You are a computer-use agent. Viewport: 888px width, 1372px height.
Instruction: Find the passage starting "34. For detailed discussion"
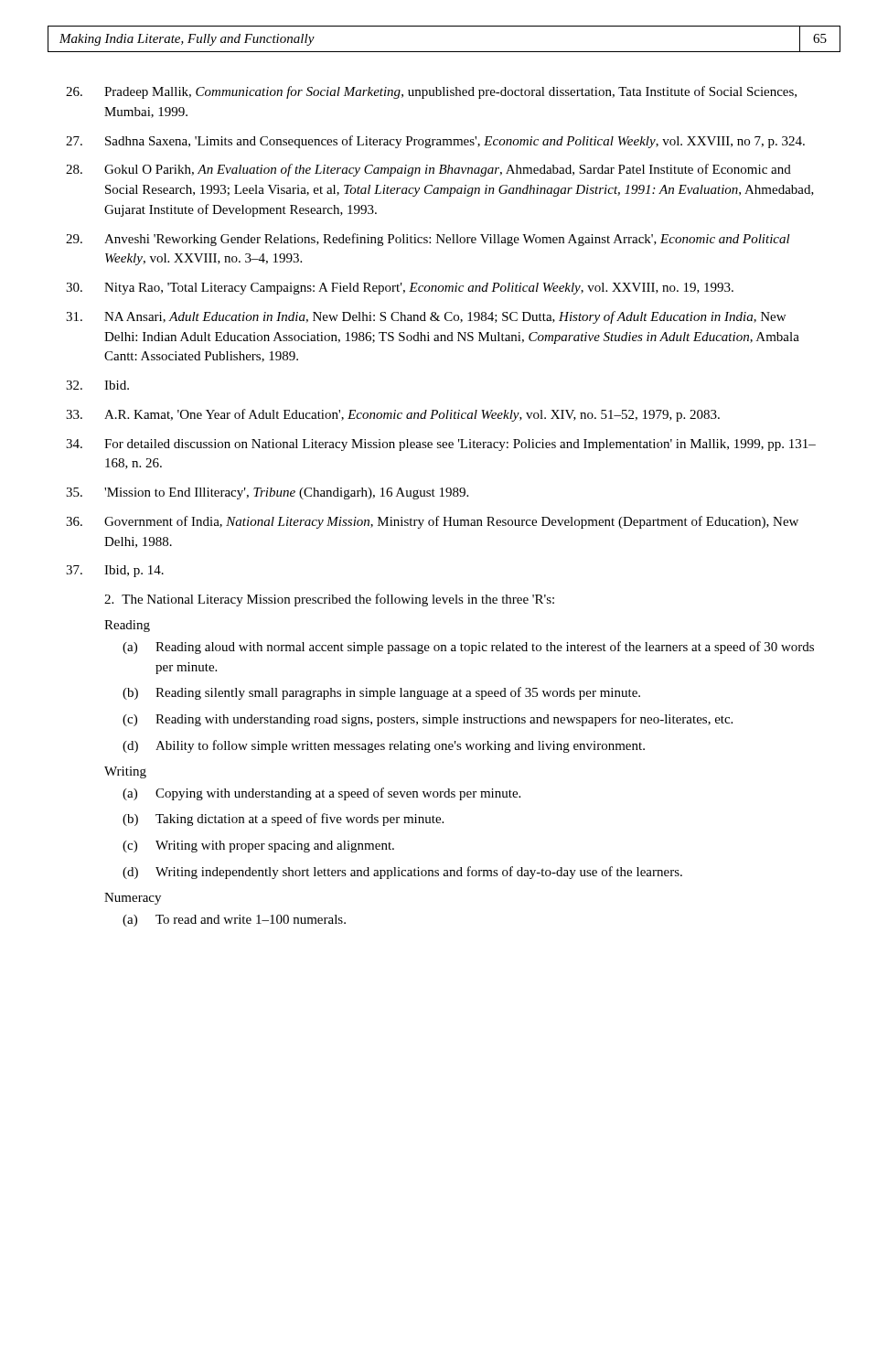pyautogui.click(x=444, y=454)
